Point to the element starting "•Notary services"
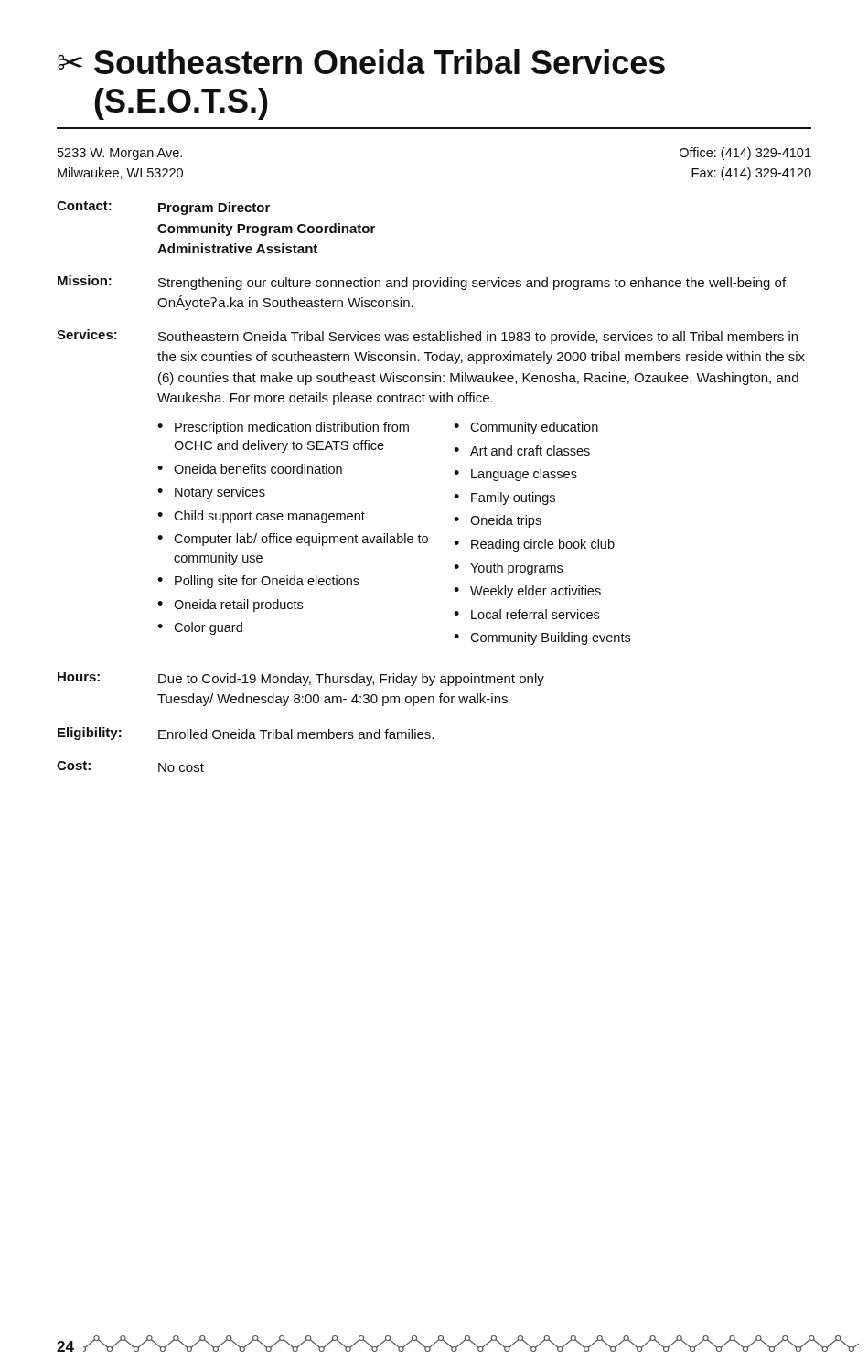This screenshot has width=868, height=1372. pos(211,492)
